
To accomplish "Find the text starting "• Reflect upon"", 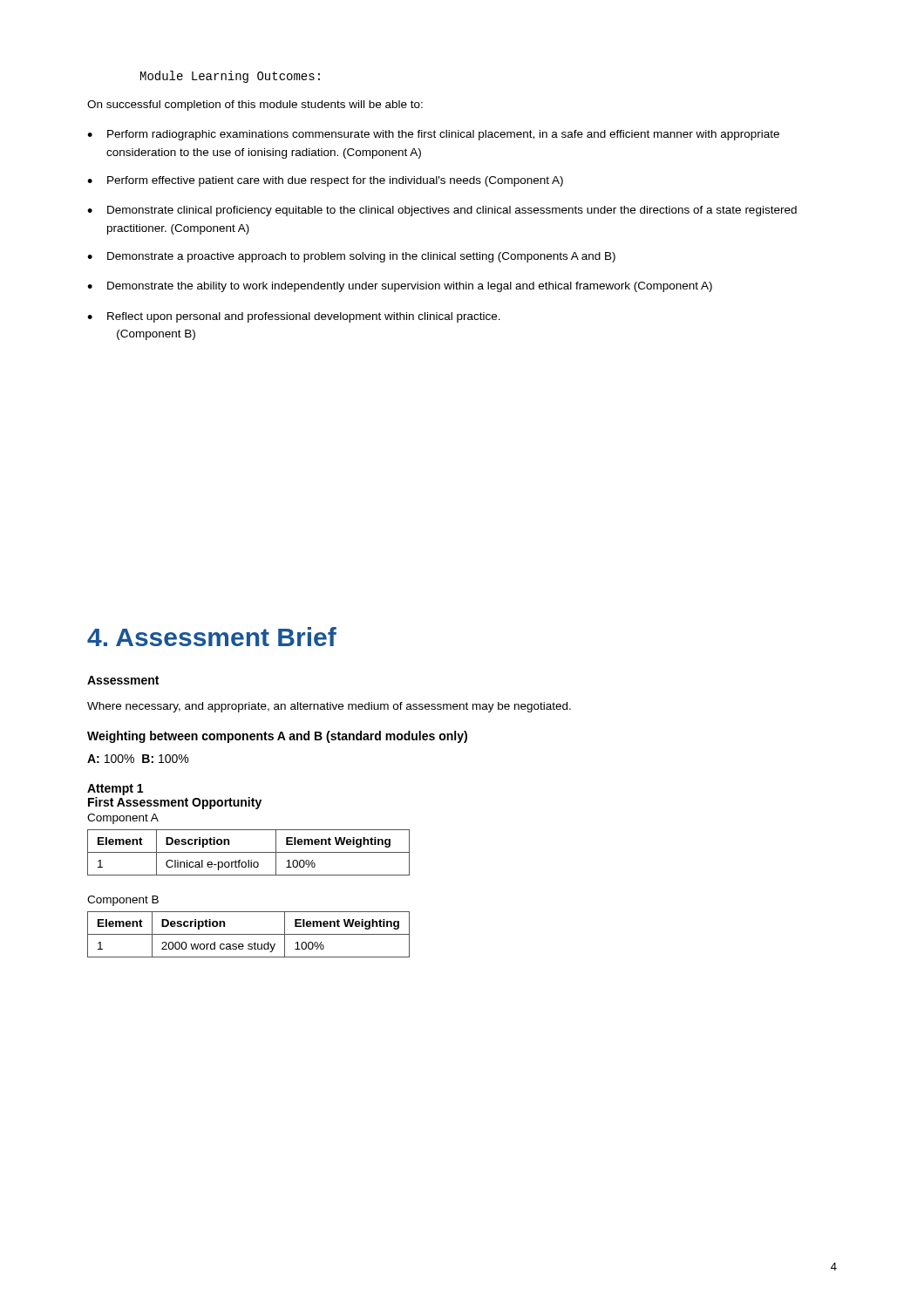I will [x=462, y=326].
